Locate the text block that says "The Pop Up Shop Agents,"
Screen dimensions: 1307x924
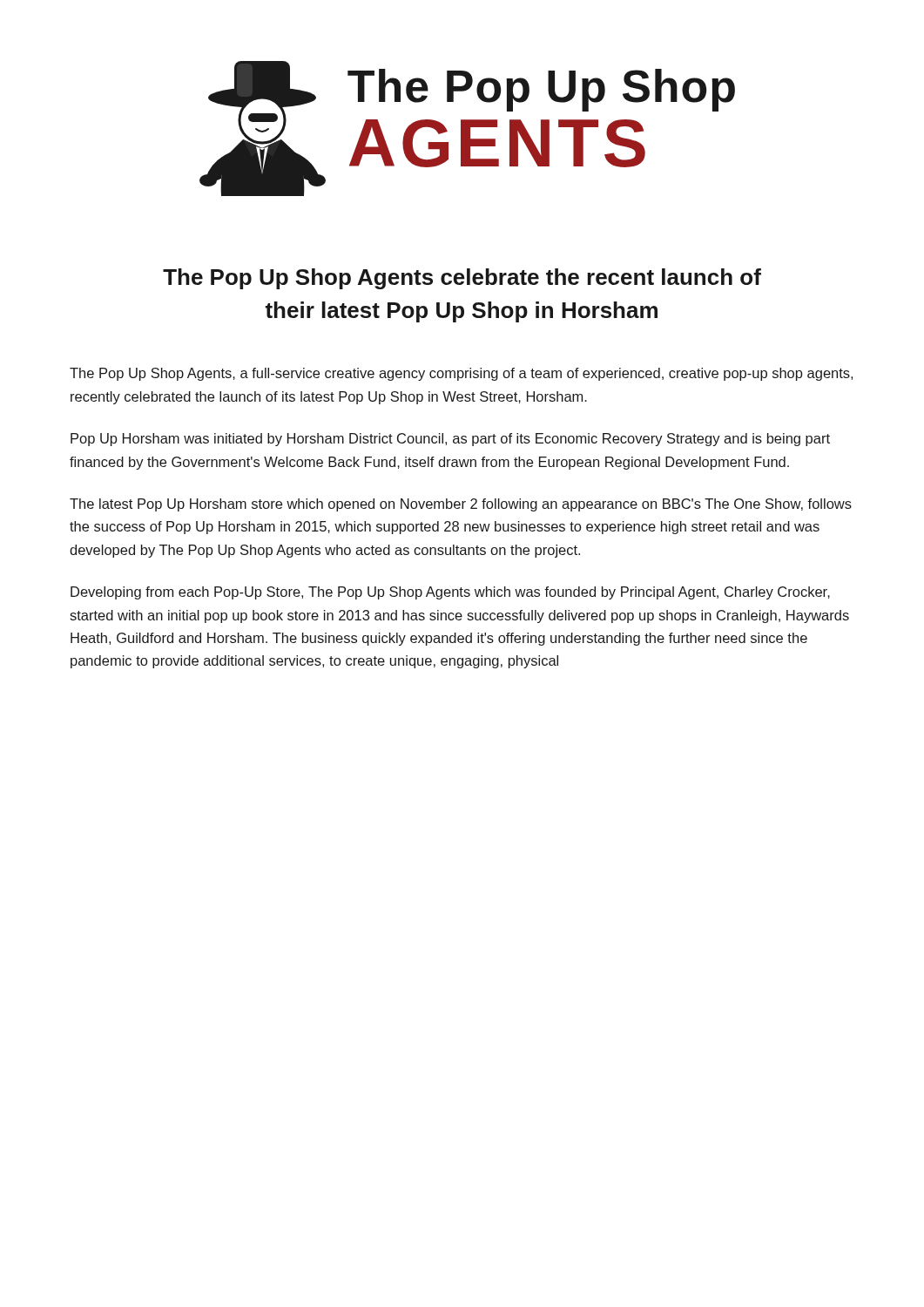[462, 385]
